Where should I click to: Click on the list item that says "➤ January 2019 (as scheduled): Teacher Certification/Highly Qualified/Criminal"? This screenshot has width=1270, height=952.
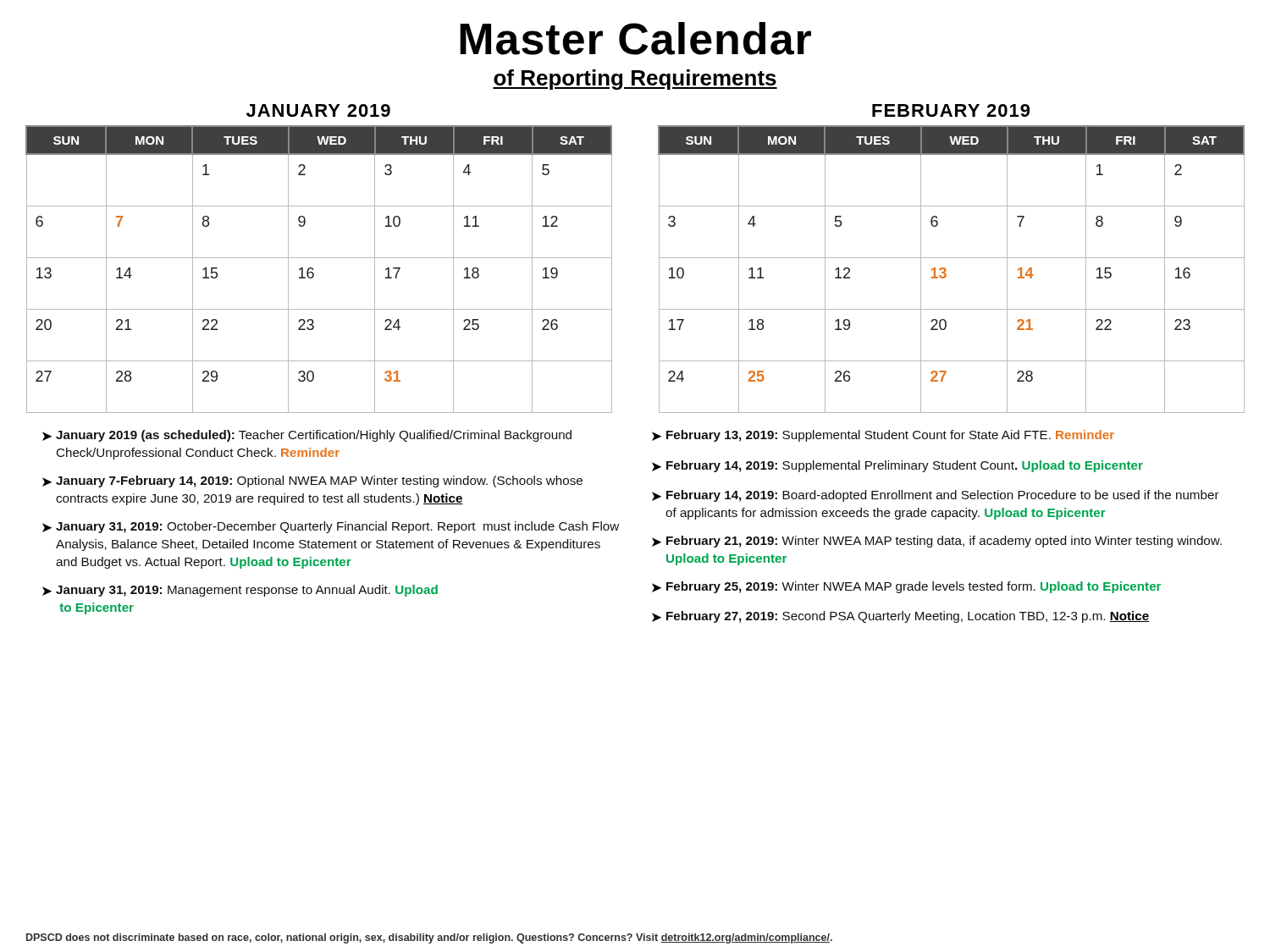[330, 444]
